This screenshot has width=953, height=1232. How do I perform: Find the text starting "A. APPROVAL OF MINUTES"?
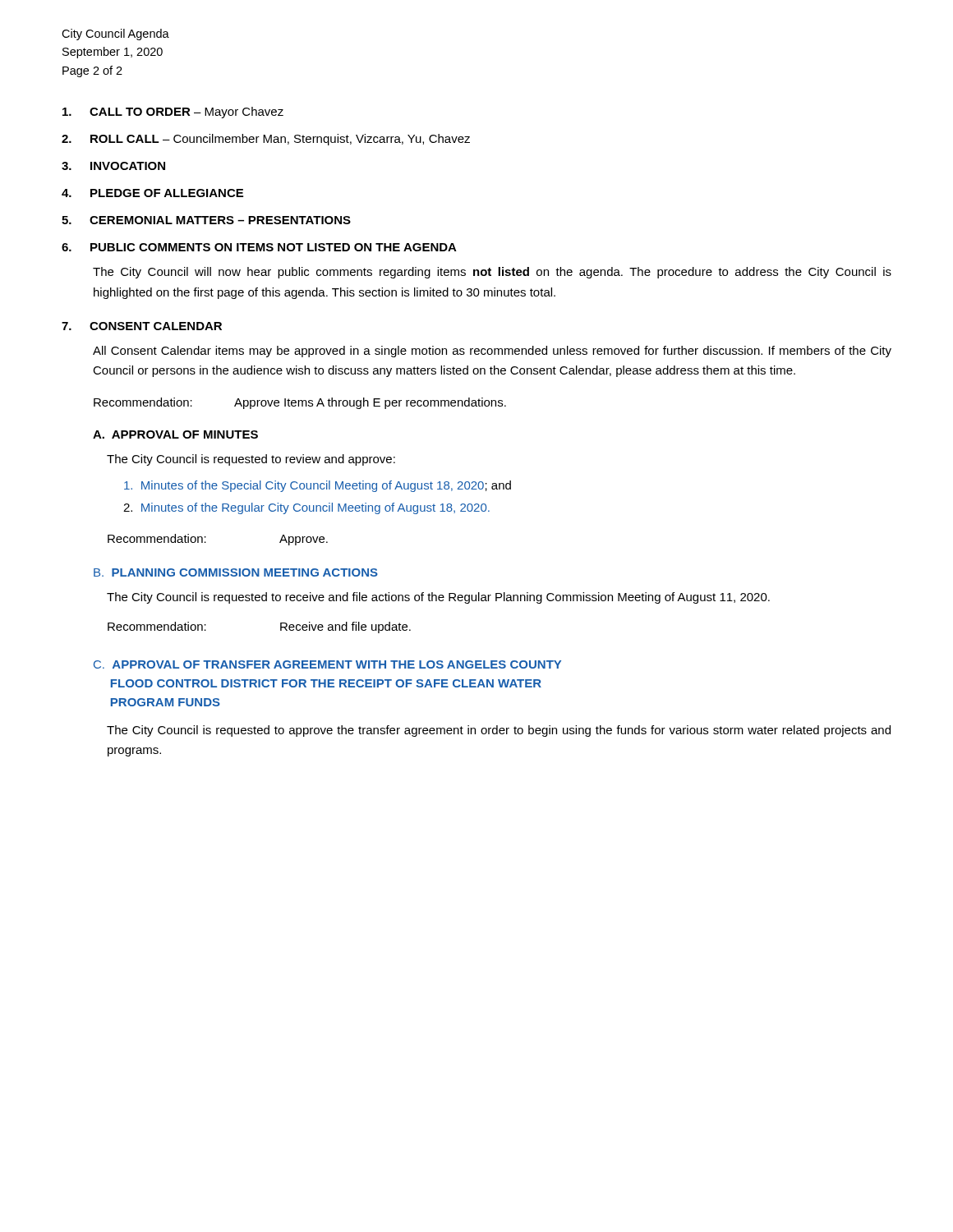coord(176,434)
